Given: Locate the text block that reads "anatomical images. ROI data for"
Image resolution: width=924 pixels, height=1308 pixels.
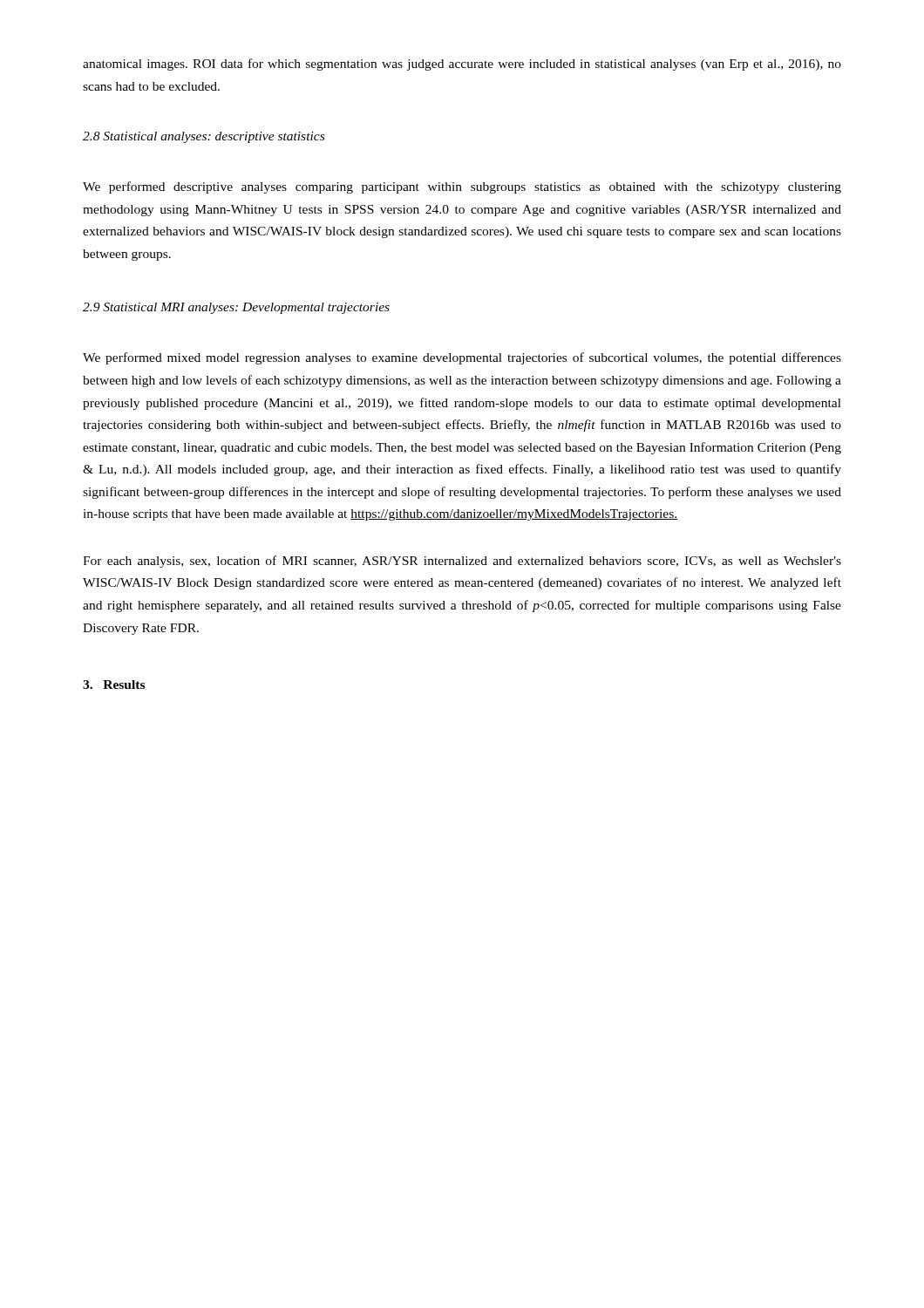Looking at the screenshot, I should (462, 74).
